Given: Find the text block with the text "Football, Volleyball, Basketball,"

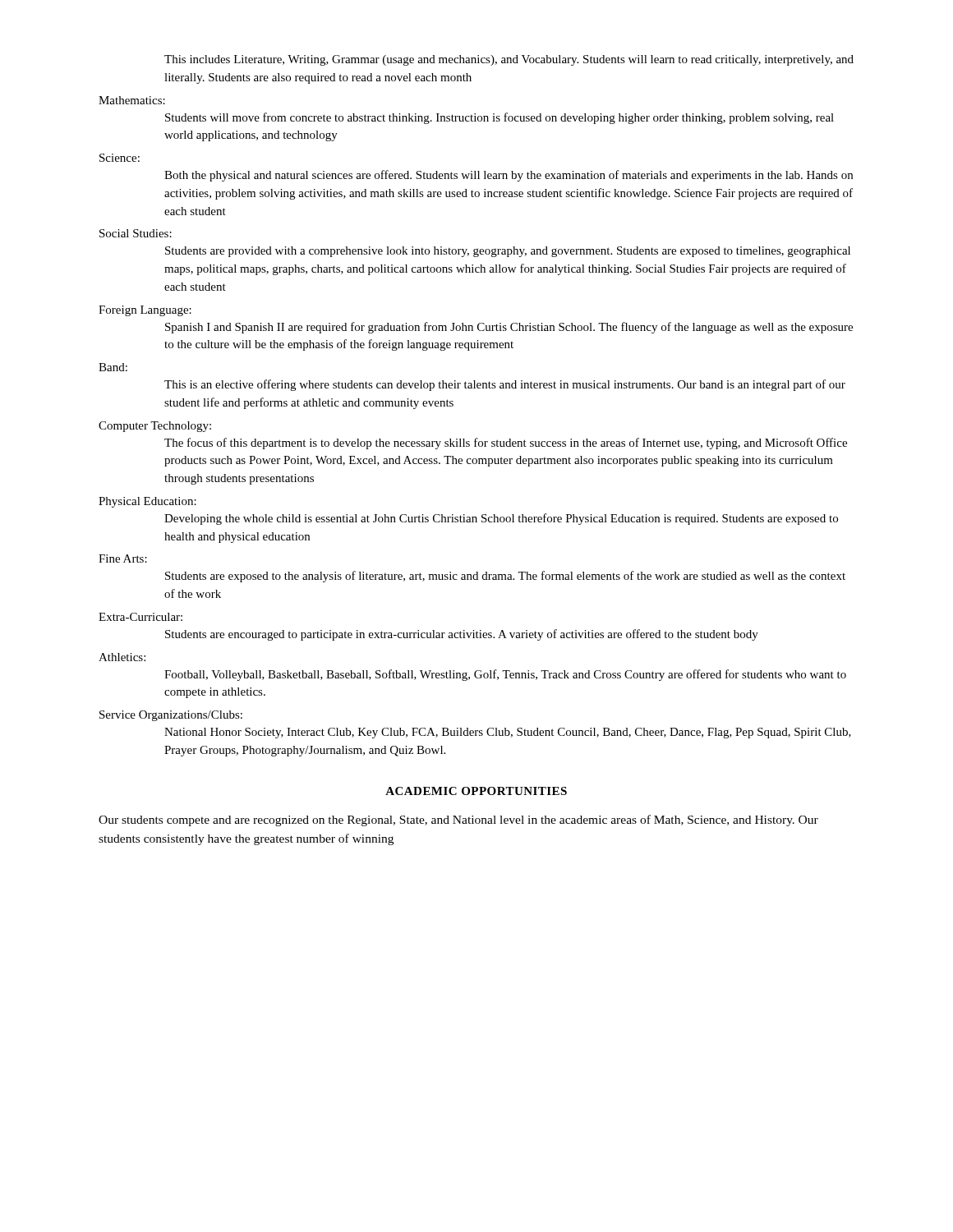Looking at the screenshot, I should pyautogui.click(x=509, y=684).
